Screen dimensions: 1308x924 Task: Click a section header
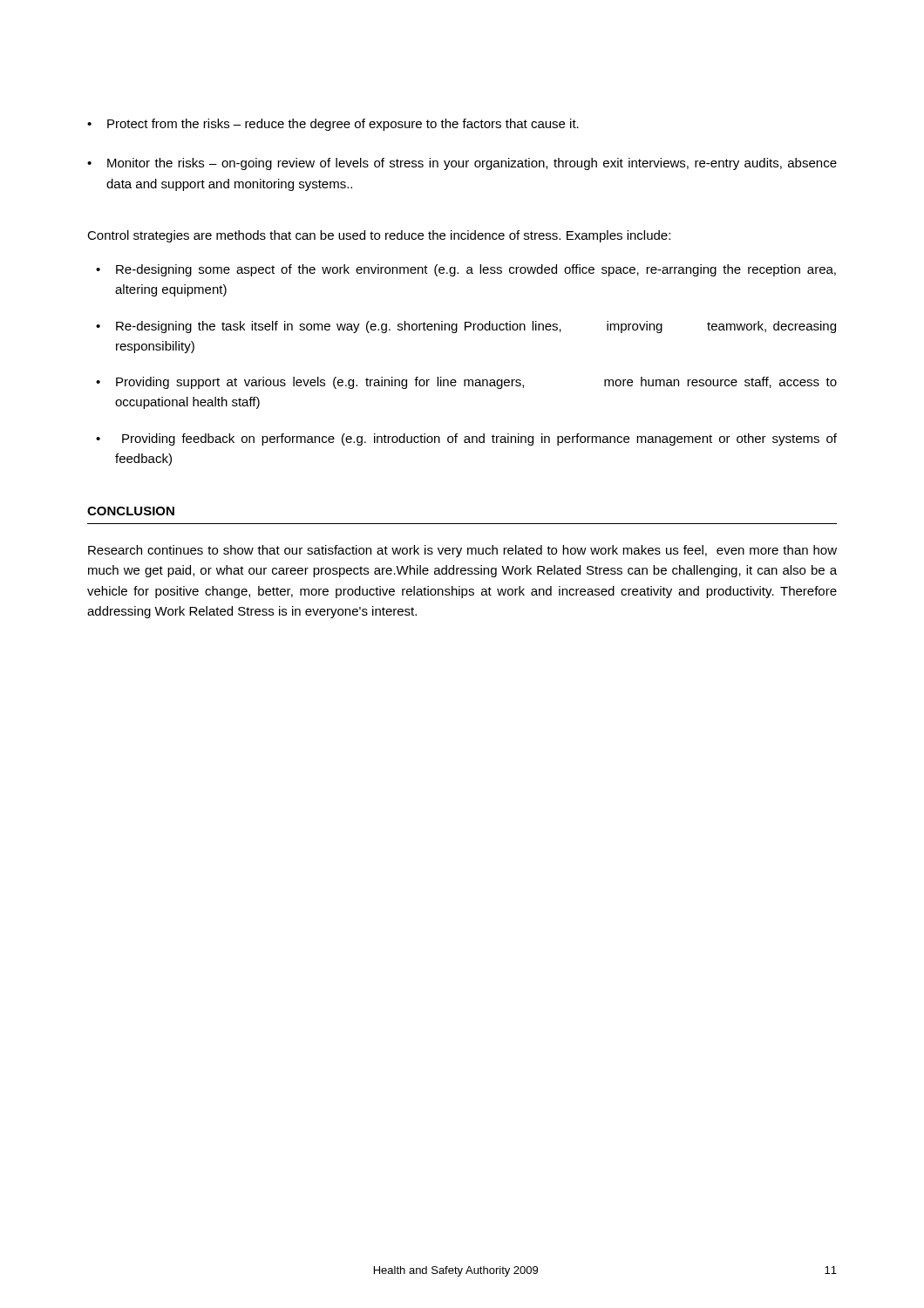point(131,511)
